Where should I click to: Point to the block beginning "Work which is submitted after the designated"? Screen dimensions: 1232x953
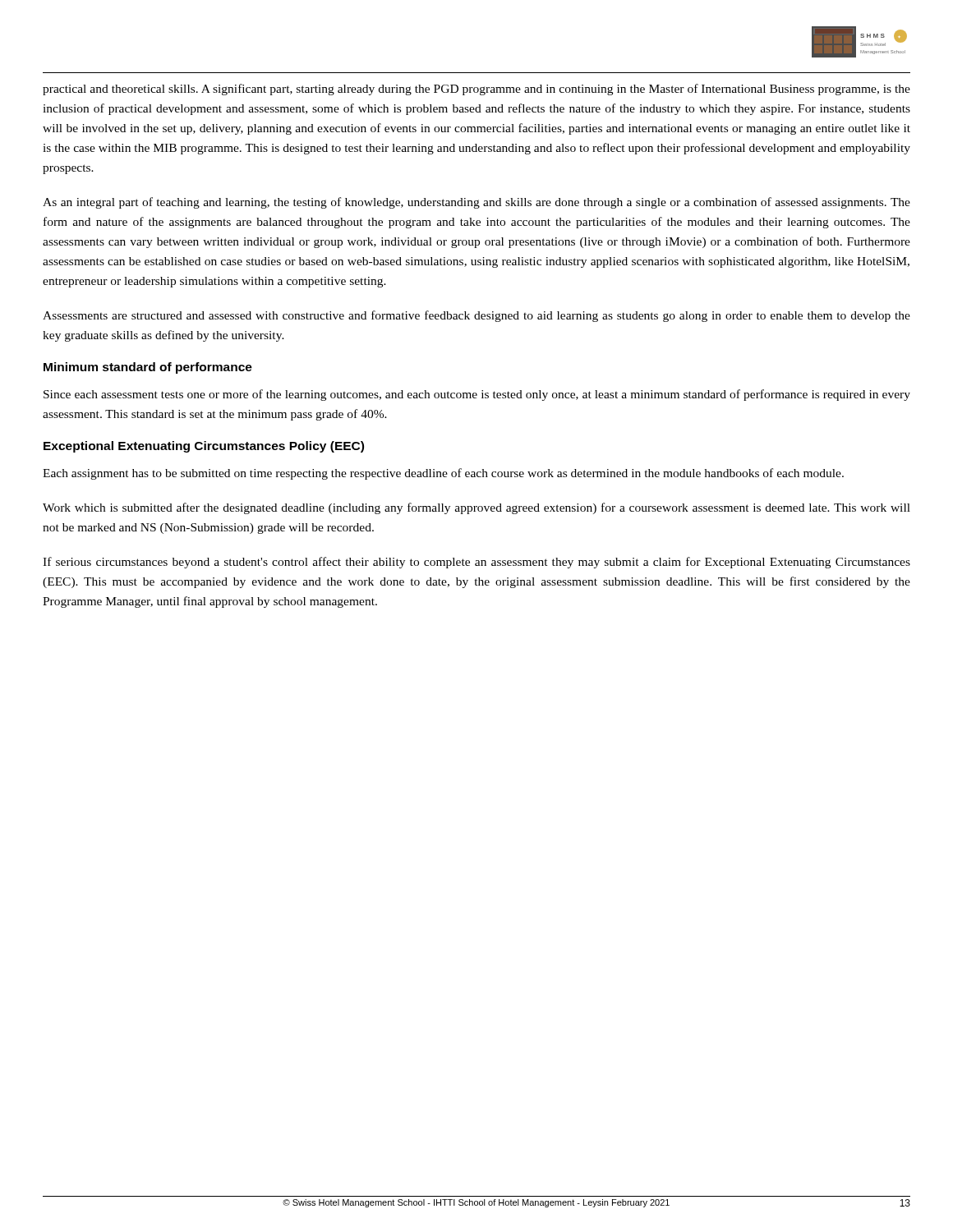(x=476, y=517)
